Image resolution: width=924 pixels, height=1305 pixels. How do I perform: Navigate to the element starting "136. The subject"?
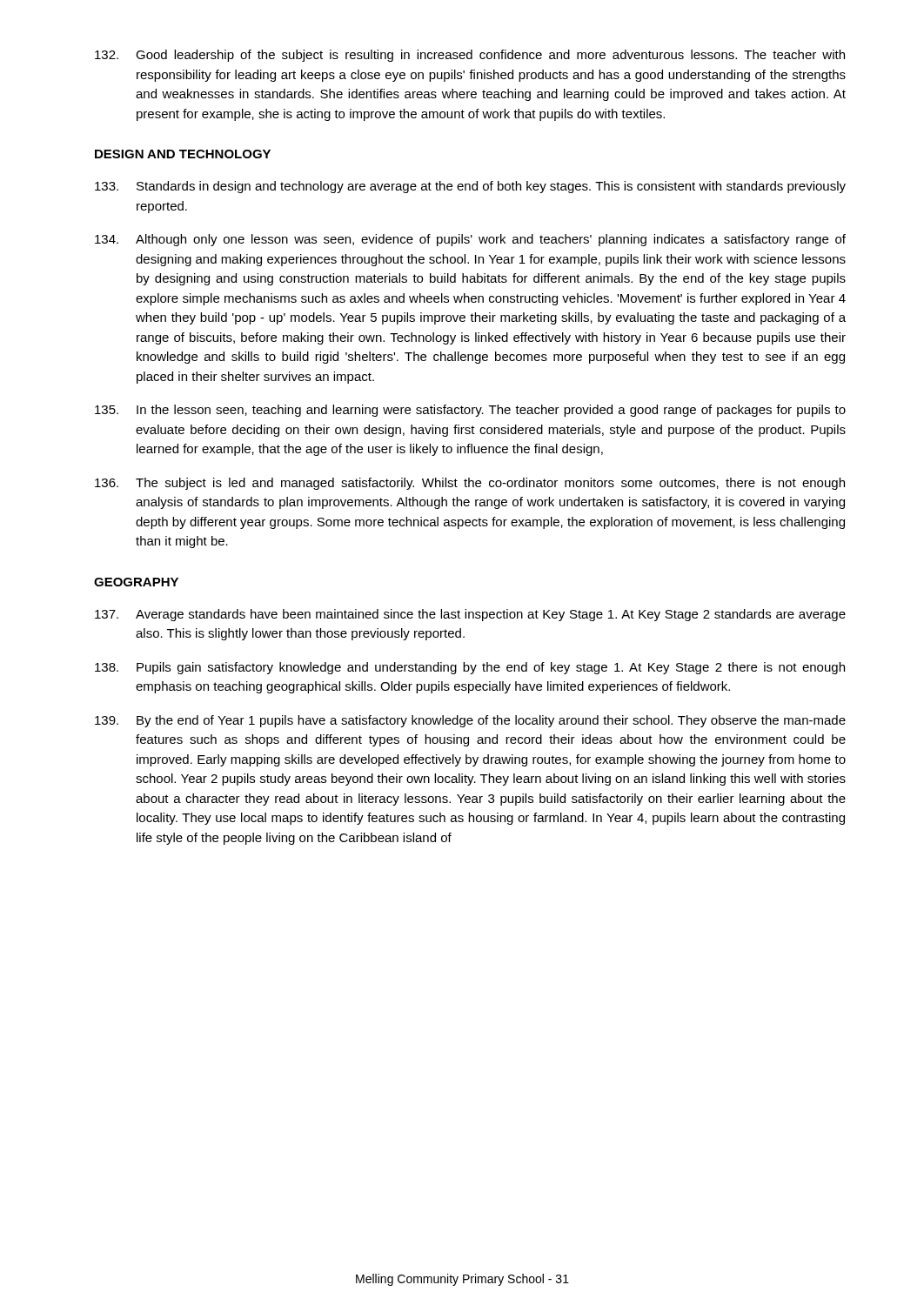pyautogui.click(x=470, y=512)
